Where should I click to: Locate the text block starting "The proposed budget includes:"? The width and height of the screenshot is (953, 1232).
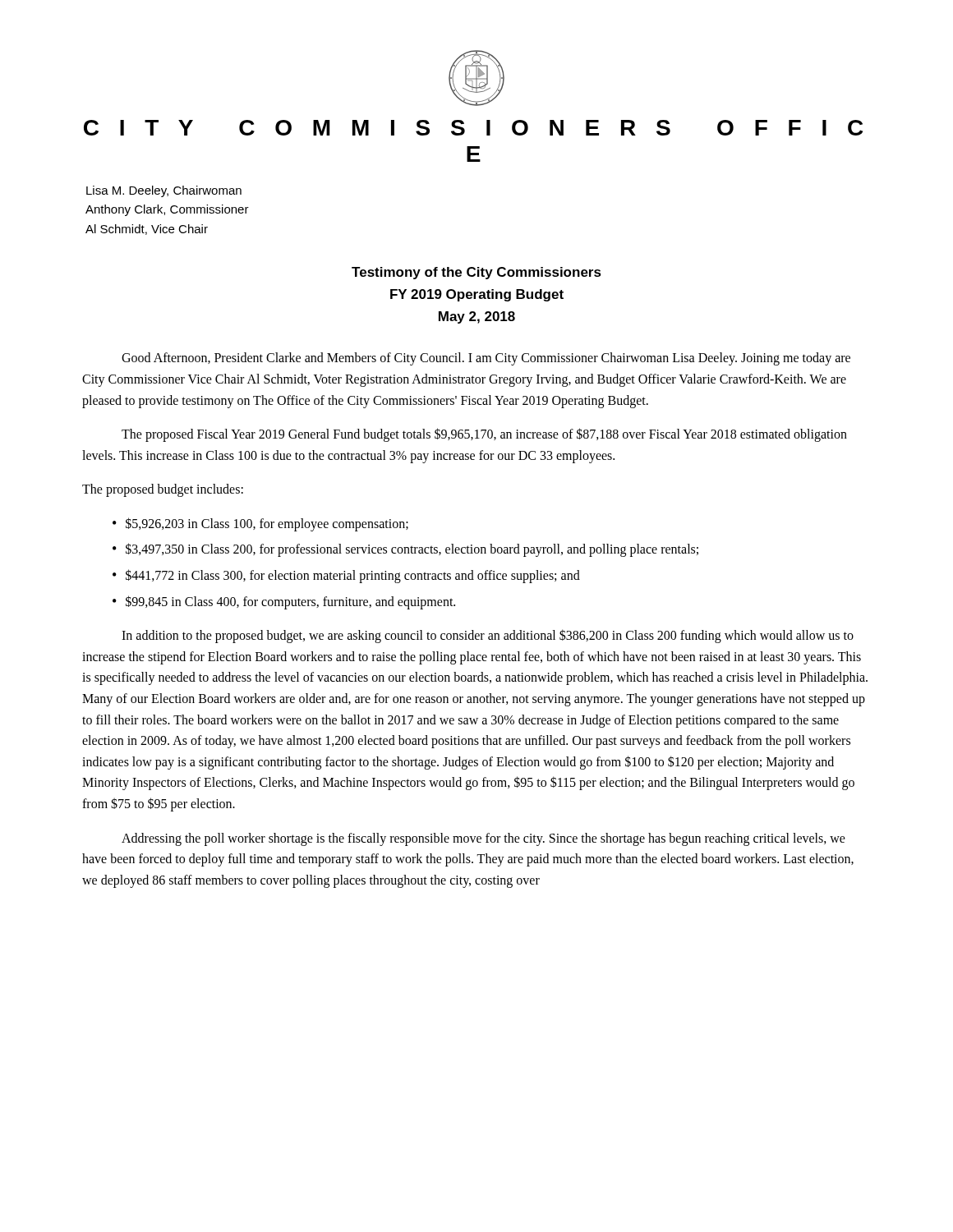(163, 489)
